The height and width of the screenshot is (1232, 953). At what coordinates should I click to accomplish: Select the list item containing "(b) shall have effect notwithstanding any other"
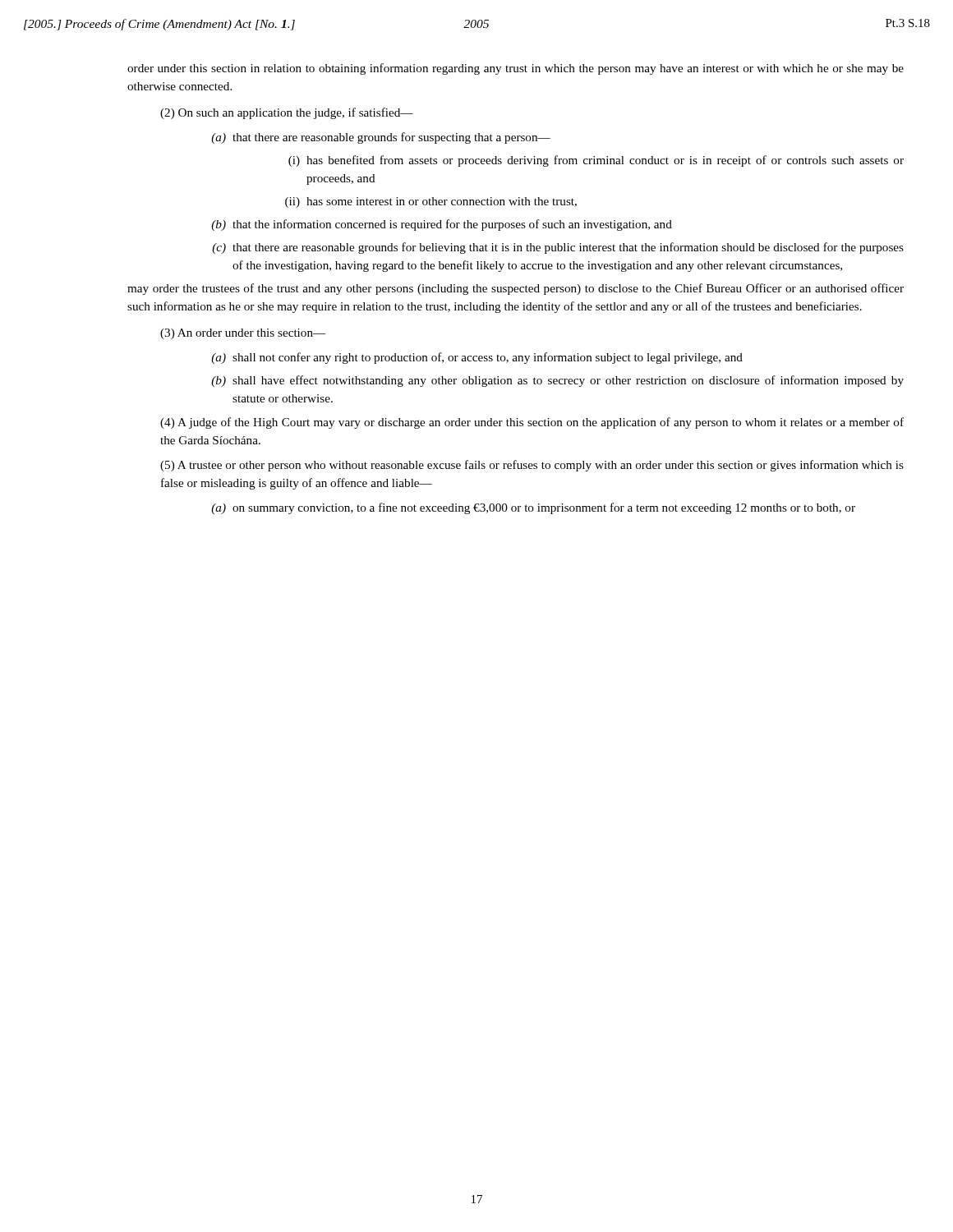532,390
